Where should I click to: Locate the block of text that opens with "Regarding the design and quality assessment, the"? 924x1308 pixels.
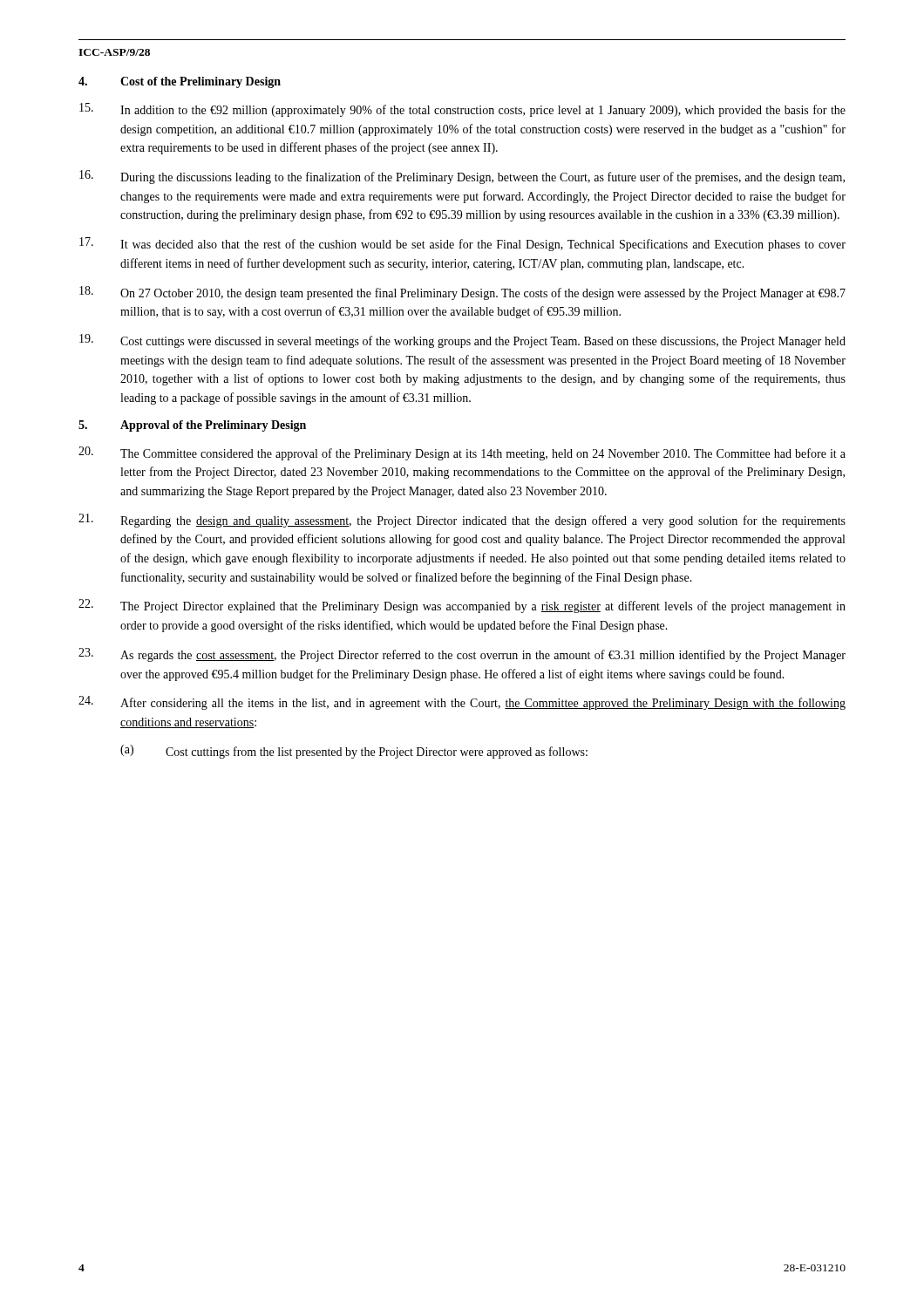click(462, 549)
